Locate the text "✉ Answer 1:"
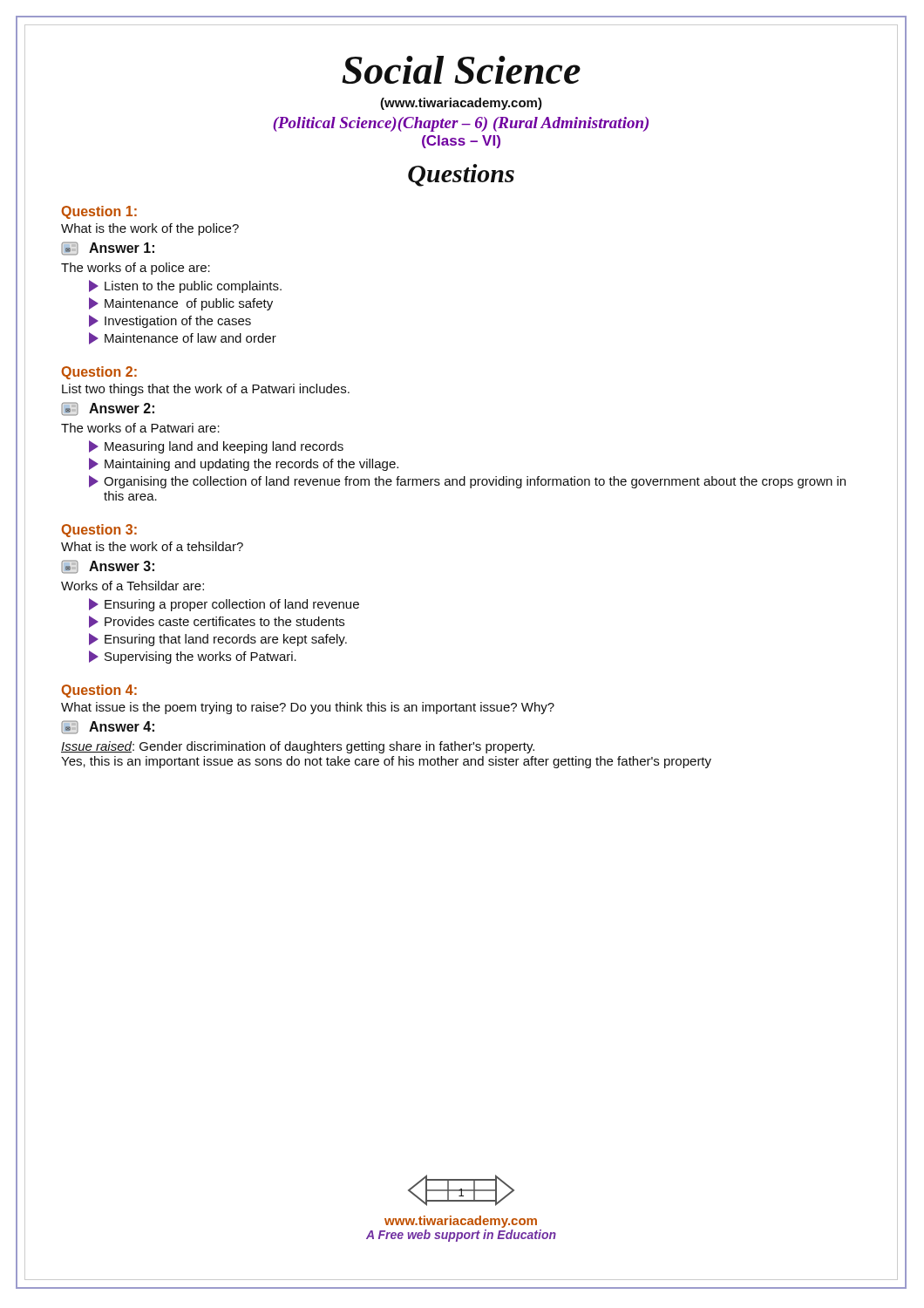The width and height of the screenshot is (924, 1308). coord(108,249)
